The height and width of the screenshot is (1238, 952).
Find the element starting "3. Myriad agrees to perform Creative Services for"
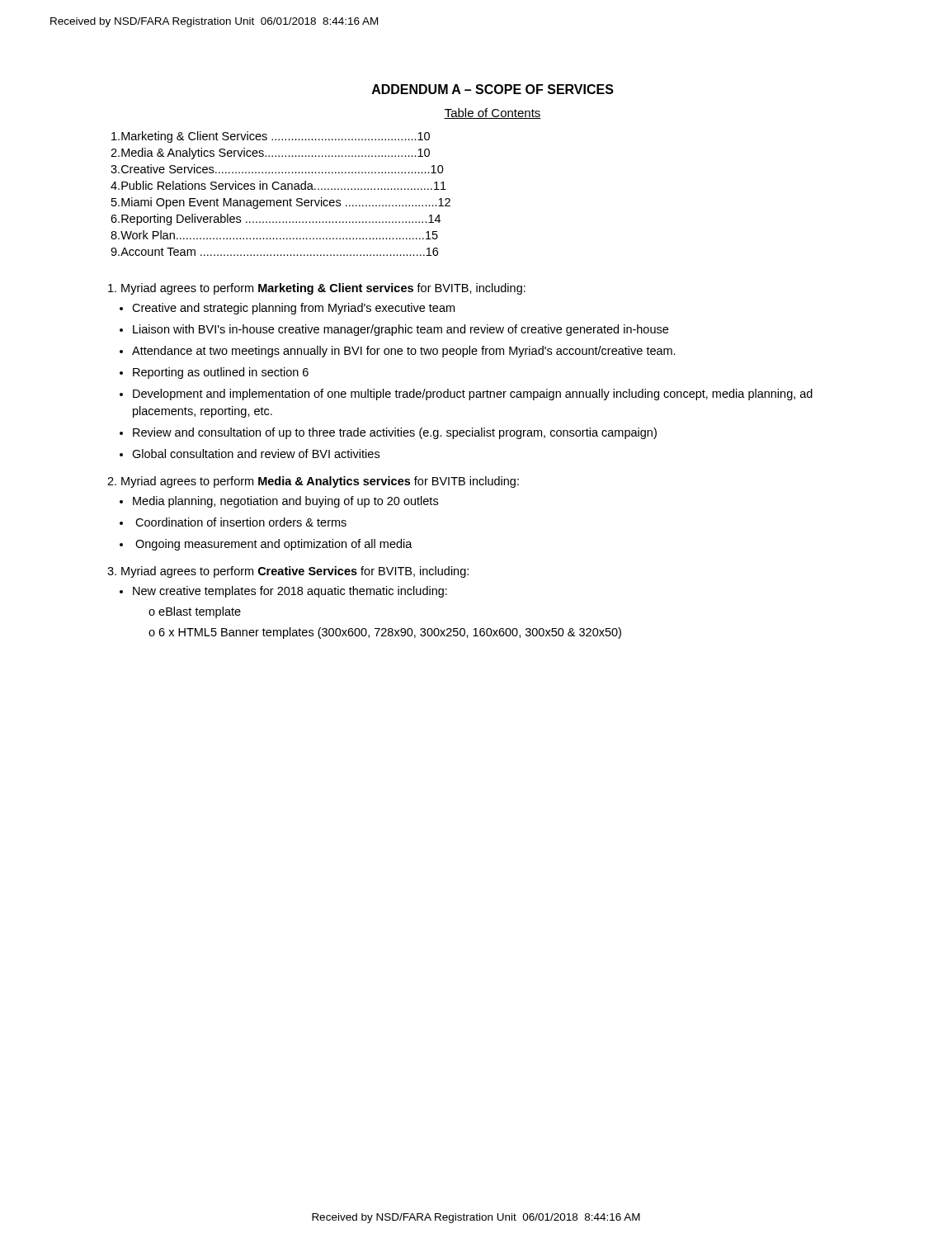[x=288, y=572]
